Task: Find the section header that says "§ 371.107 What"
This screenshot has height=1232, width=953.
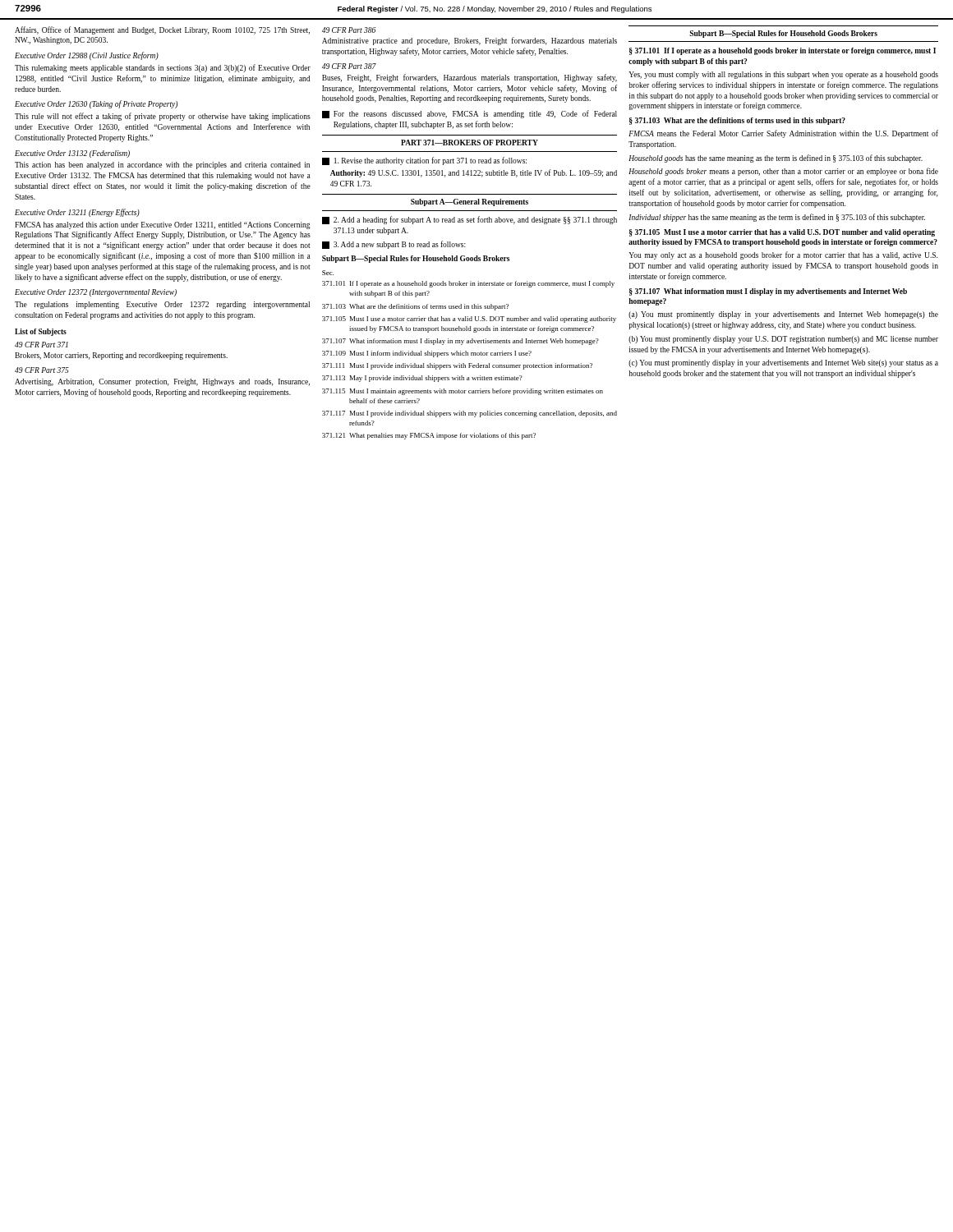Action: [768, 297]
